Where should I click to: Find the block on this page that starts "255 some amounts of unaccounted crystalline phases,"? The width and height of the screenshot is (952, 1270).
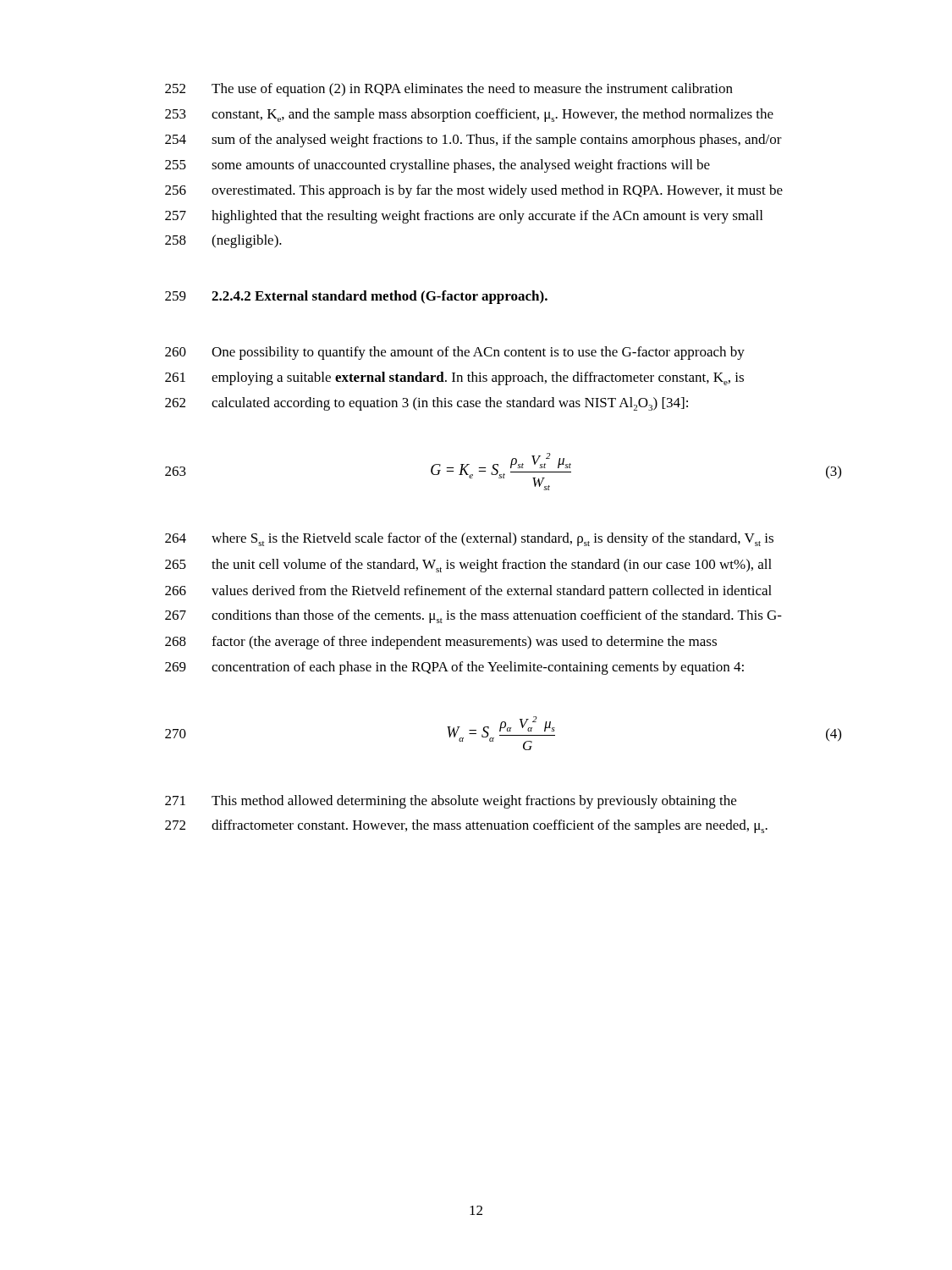pos(489,165)
